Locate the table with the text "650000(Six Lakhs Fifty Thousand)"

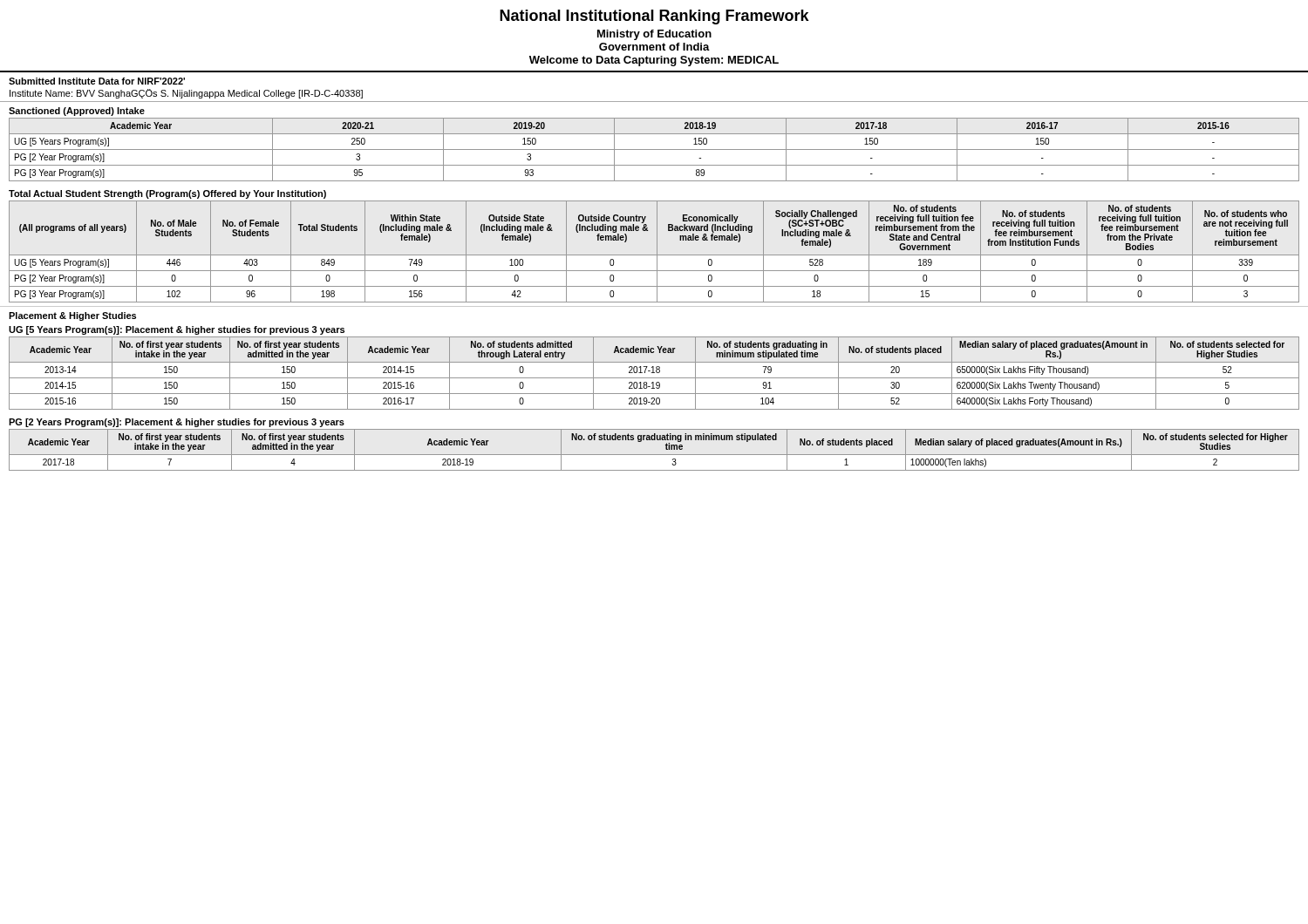(654, 375)
